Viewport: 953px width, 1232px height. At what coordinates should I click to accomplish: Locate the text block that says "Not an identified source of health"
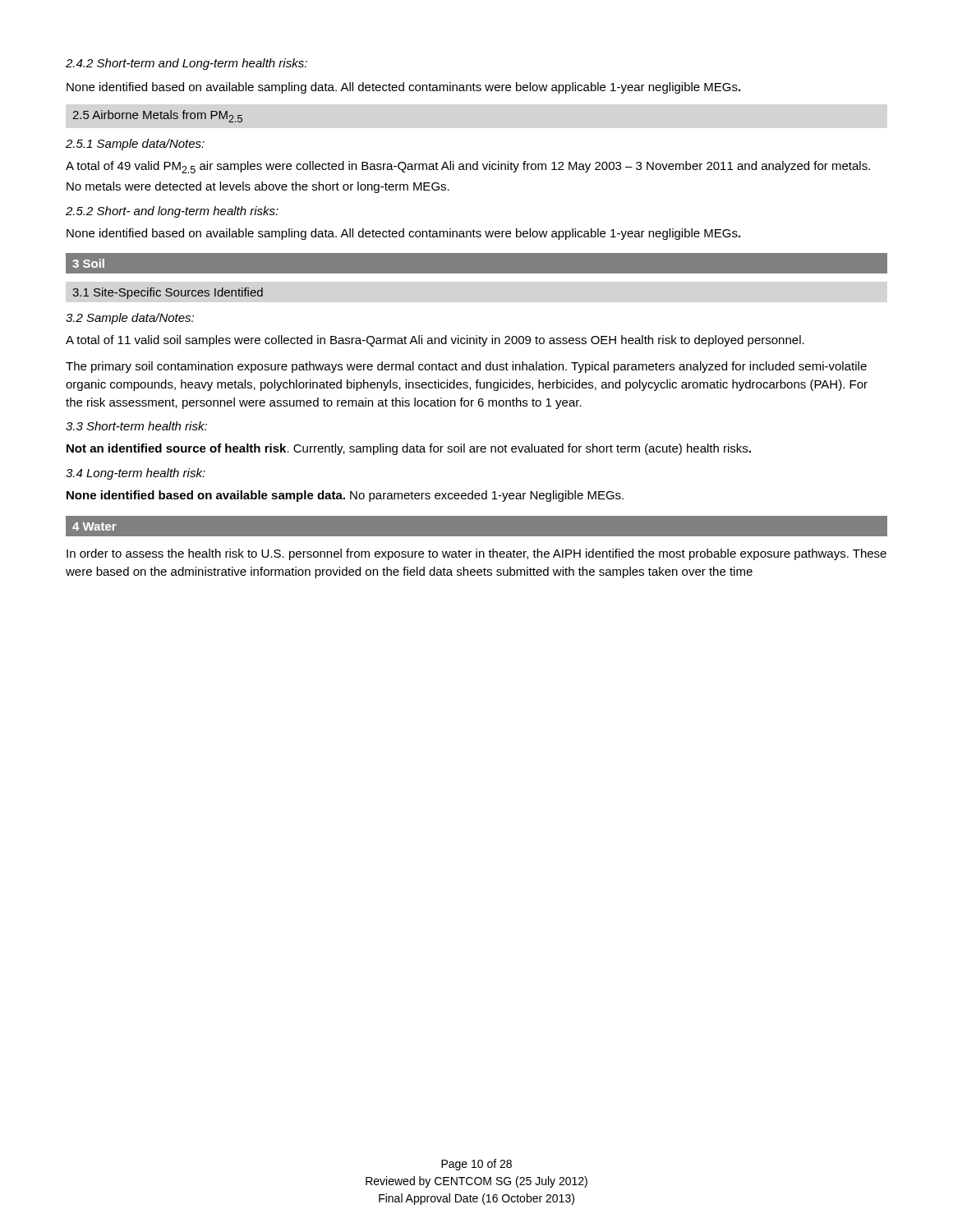409,448
